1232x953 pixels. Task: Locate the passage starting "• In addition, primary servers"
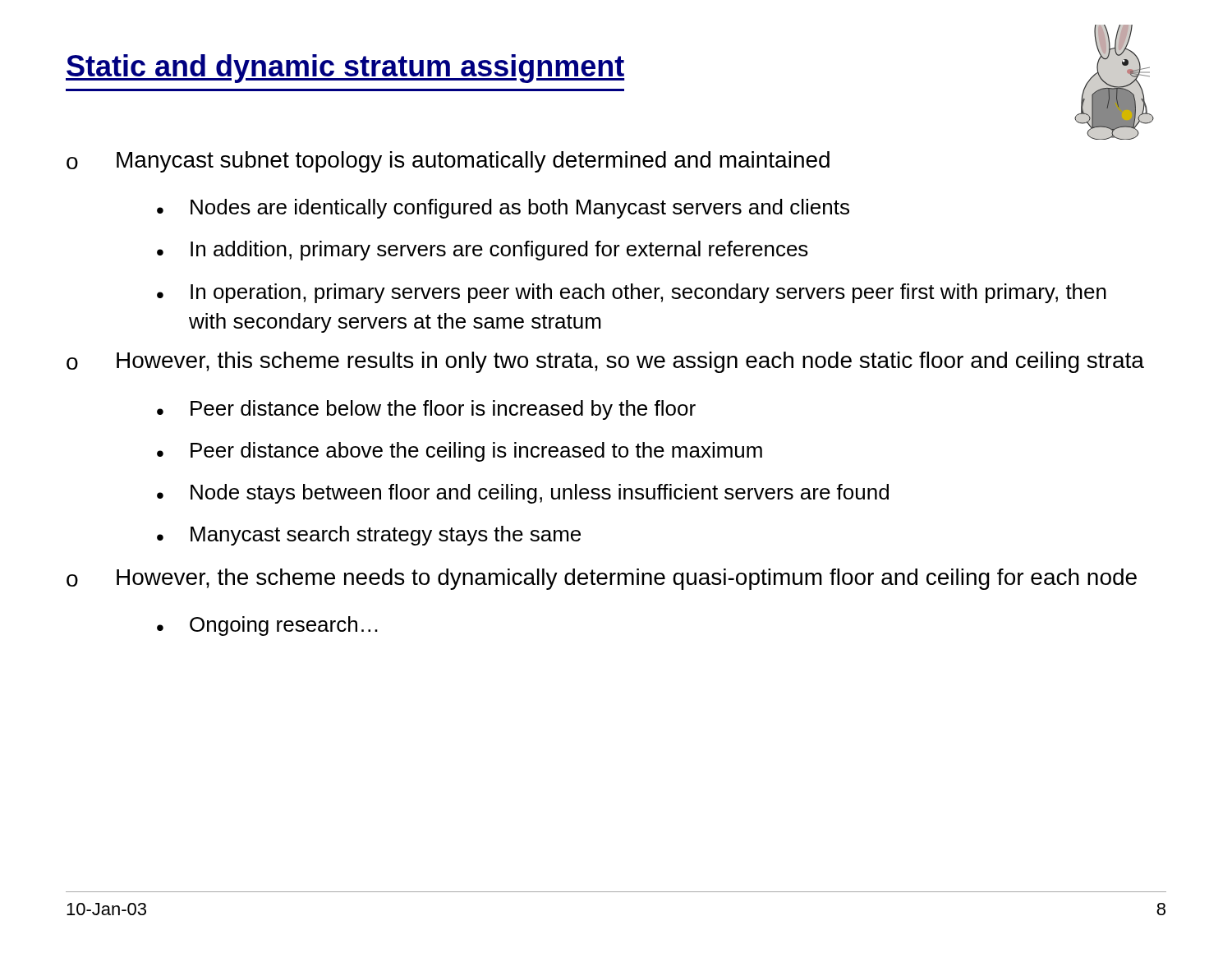(653, 251)
